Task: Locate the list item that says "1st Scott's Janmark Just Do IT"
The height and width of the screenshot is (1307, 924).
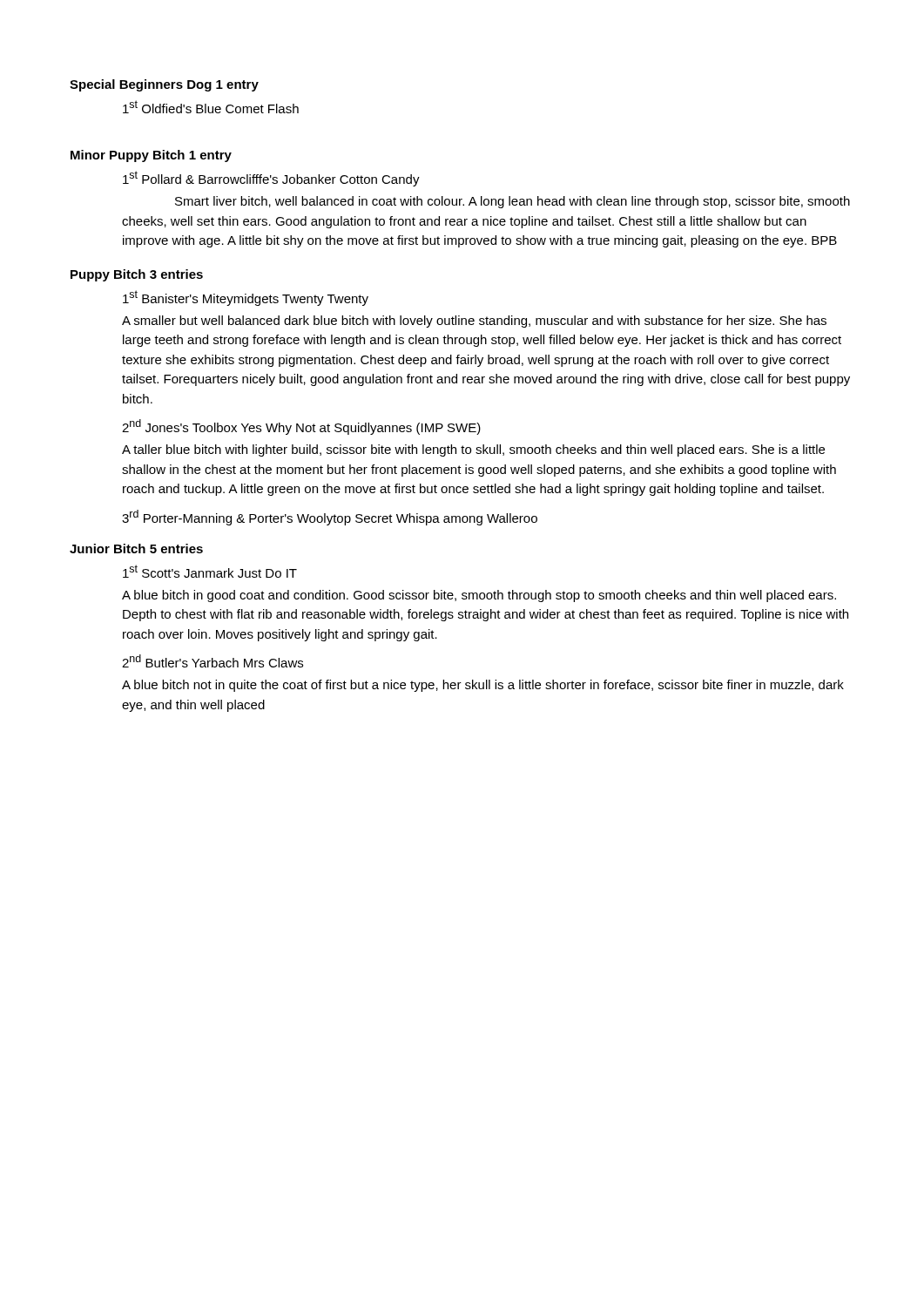Action: 209,571
